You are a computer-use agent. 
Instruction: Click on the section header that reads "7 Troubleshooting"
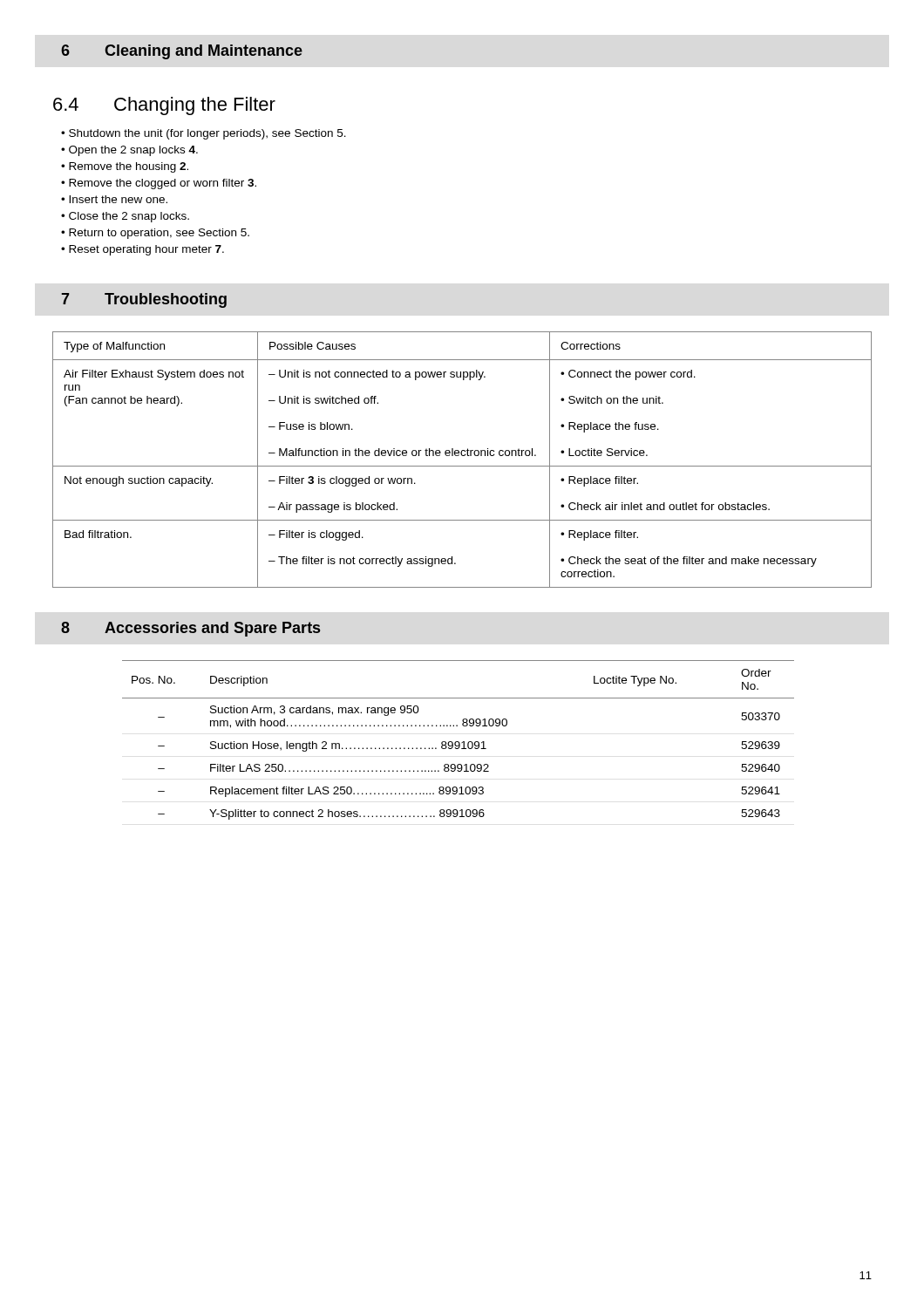click(x=144, y=300)
